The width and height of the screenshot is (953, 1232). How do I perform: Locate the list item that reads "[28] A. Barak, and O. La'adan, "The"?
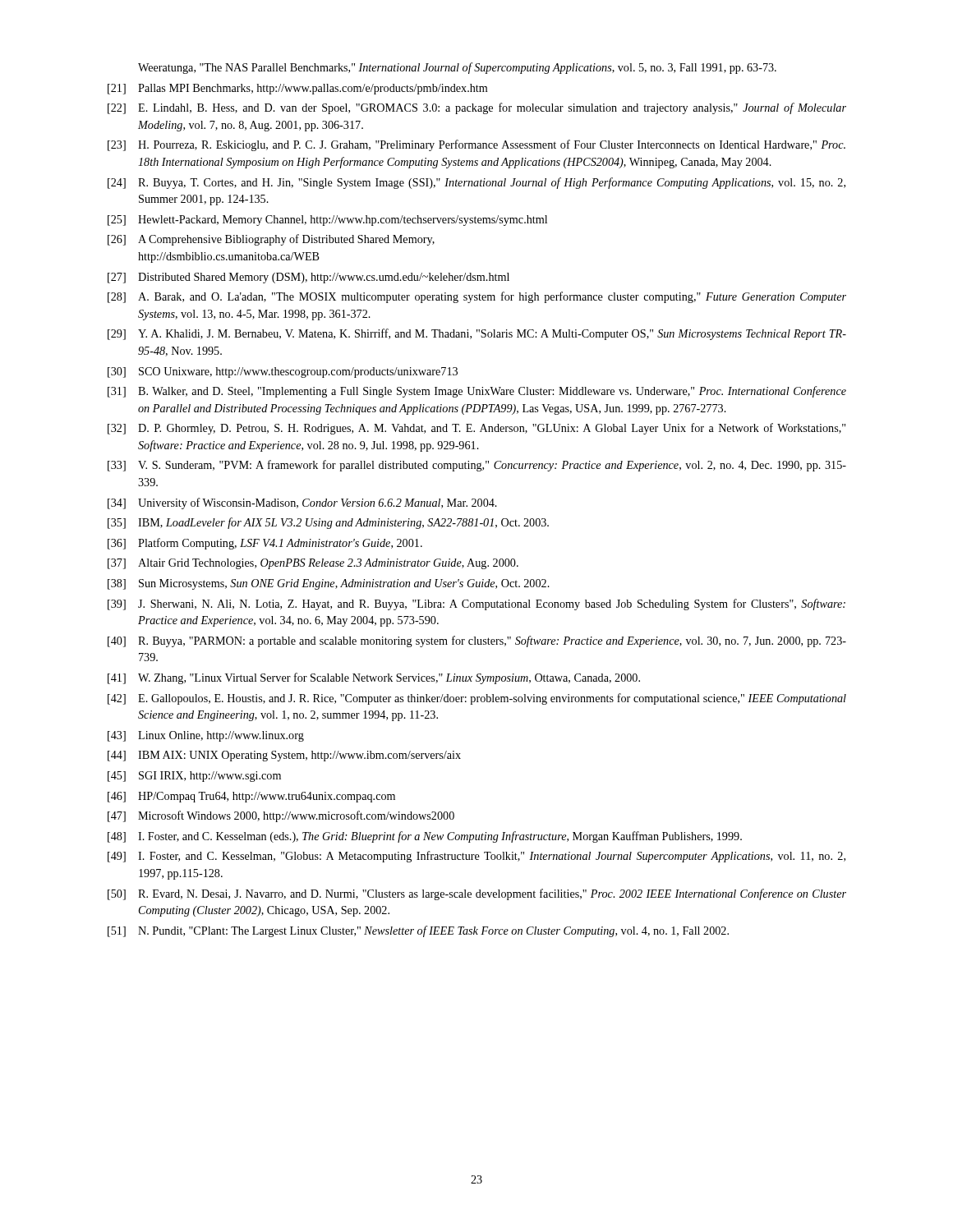click(476, 305)
